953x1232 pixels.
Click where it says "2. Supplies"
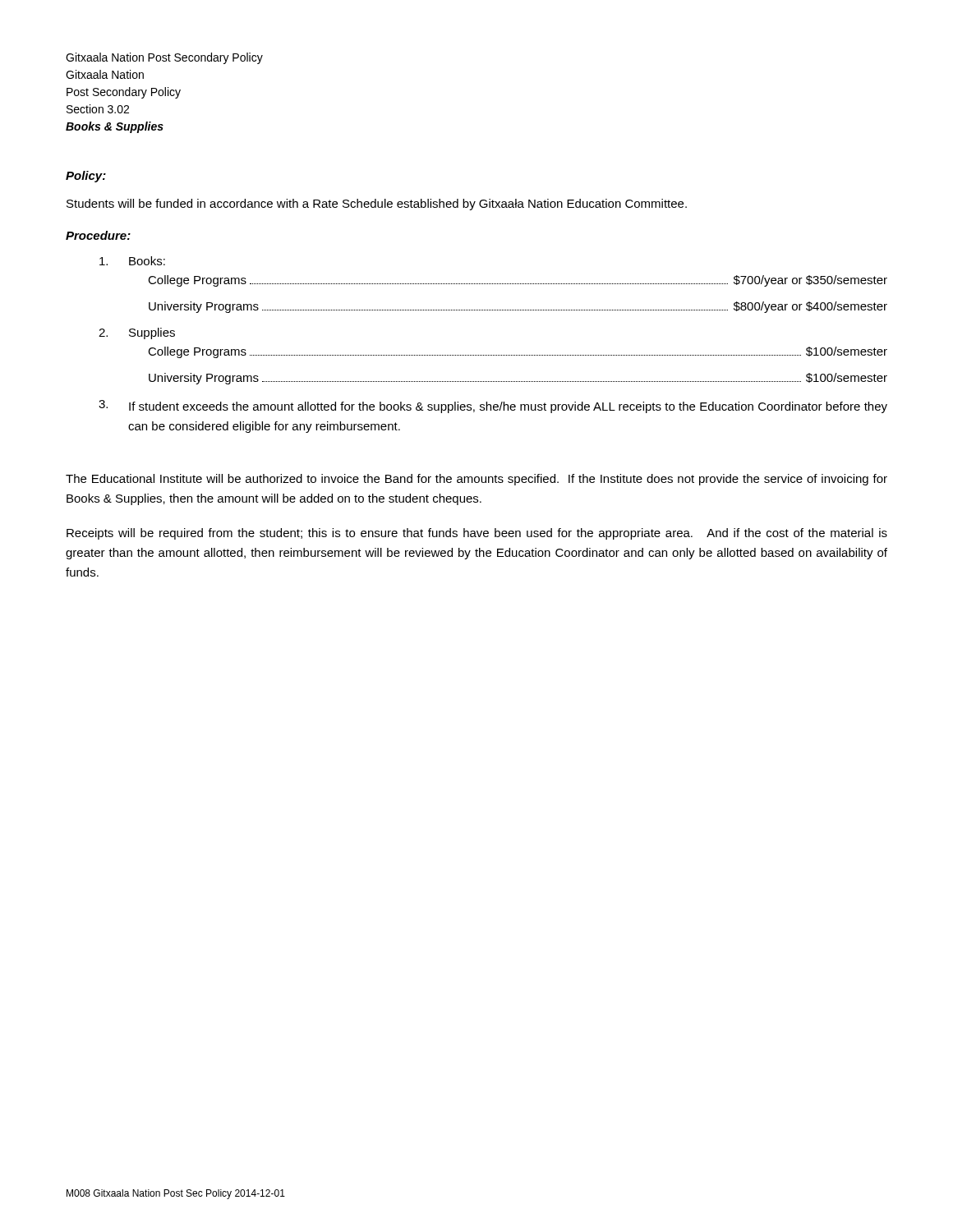(x=137, y=333)
